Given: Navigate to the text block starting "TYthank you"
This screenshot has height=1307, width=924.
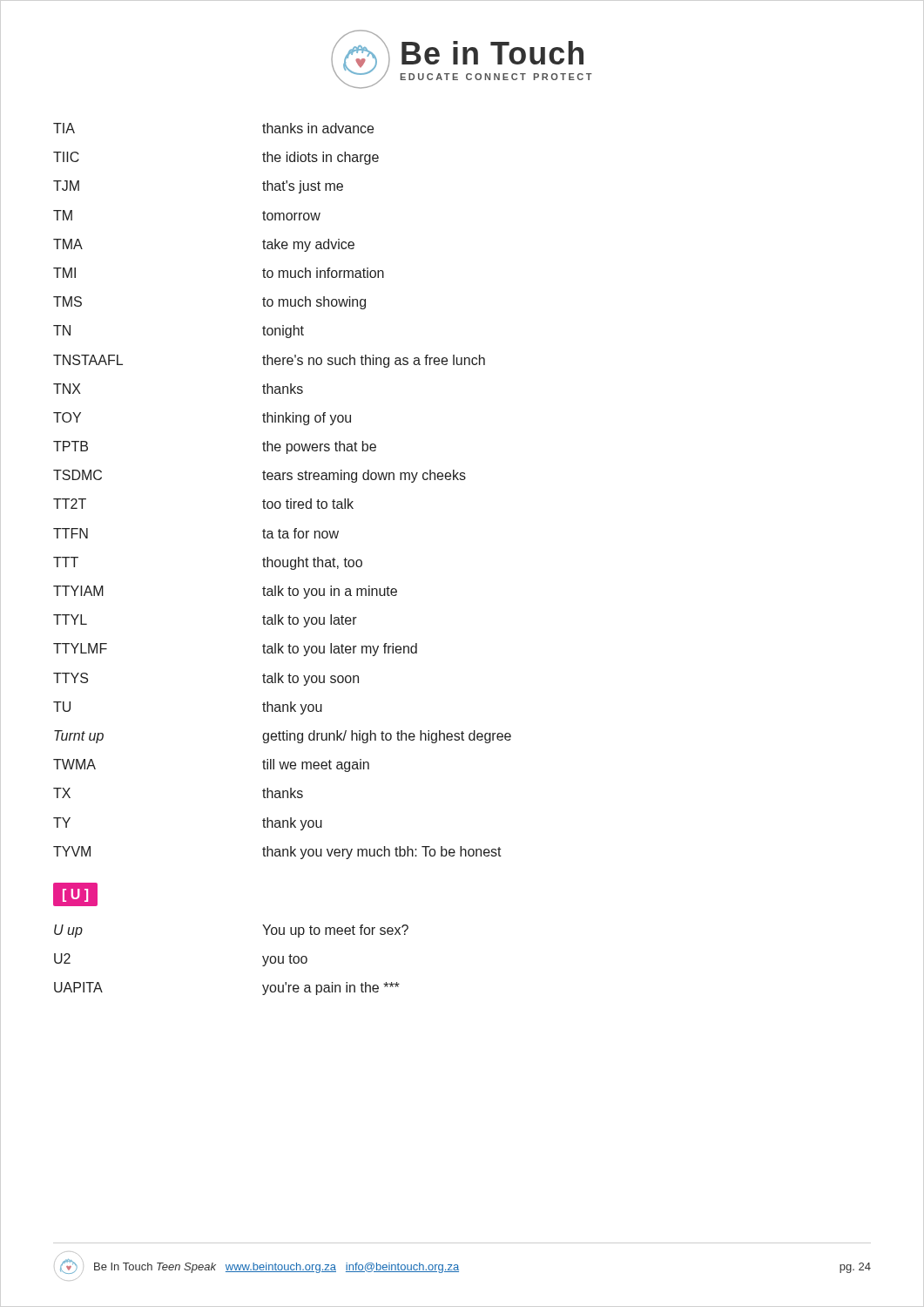Looking at the screenshot, I should tap(65, 822).
